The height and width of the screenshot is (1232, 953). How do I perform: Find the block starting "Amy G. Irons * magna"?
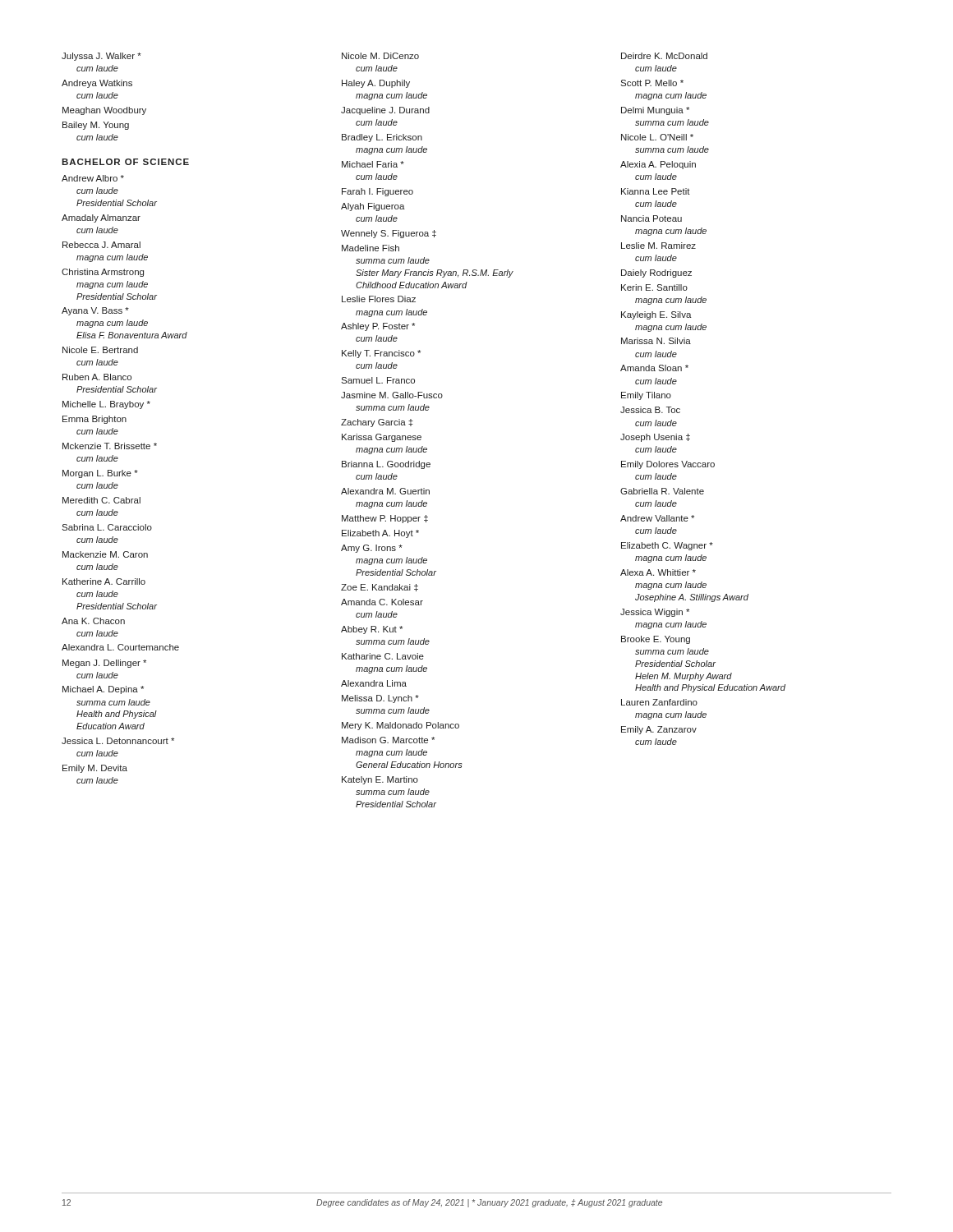[372, 549]
